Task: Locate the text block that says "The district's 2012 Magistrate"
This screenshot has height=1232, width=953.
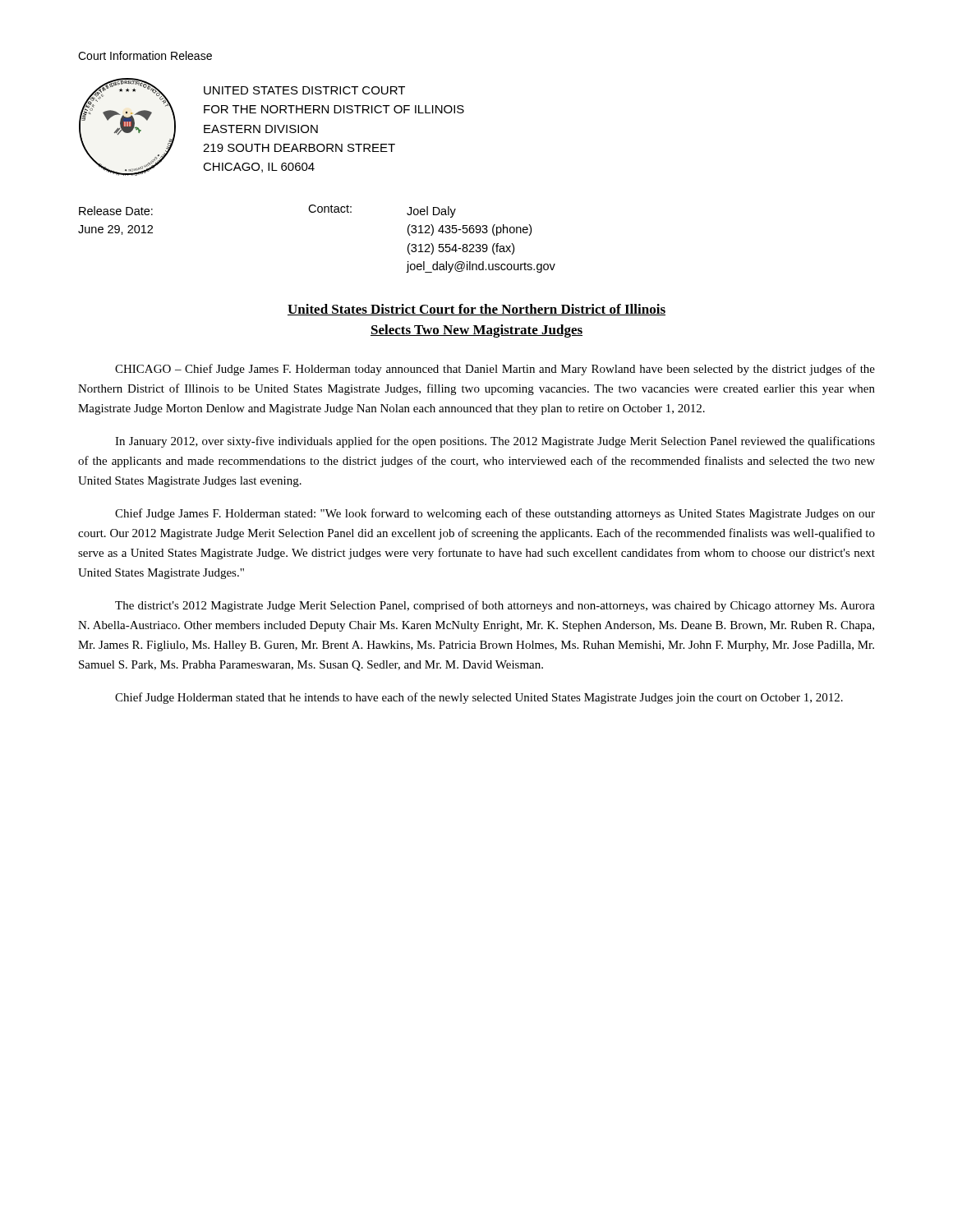Action: click(x=476, y=635)
